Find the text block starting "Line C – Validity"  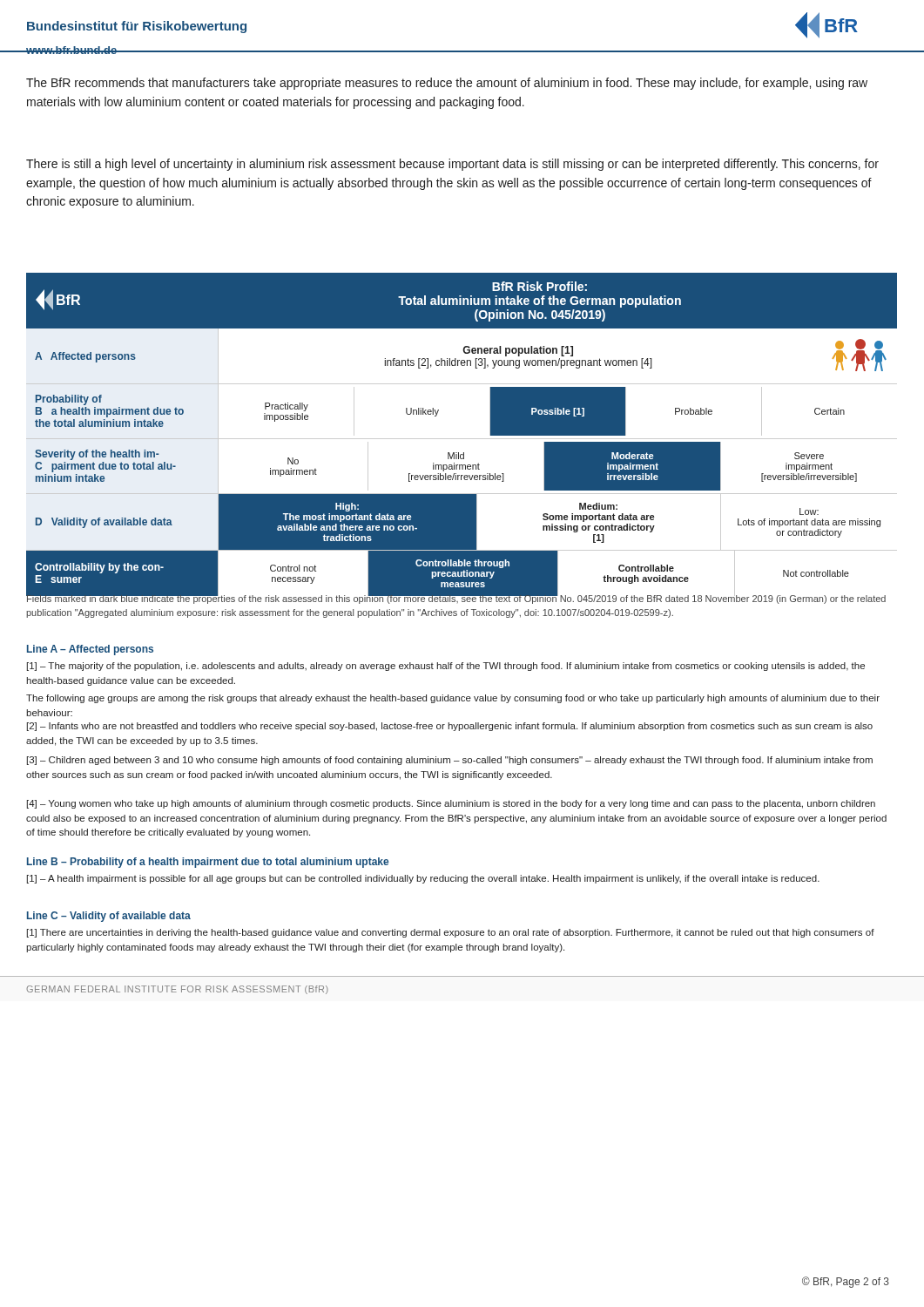pyautogui.click(x=108, y=916)
